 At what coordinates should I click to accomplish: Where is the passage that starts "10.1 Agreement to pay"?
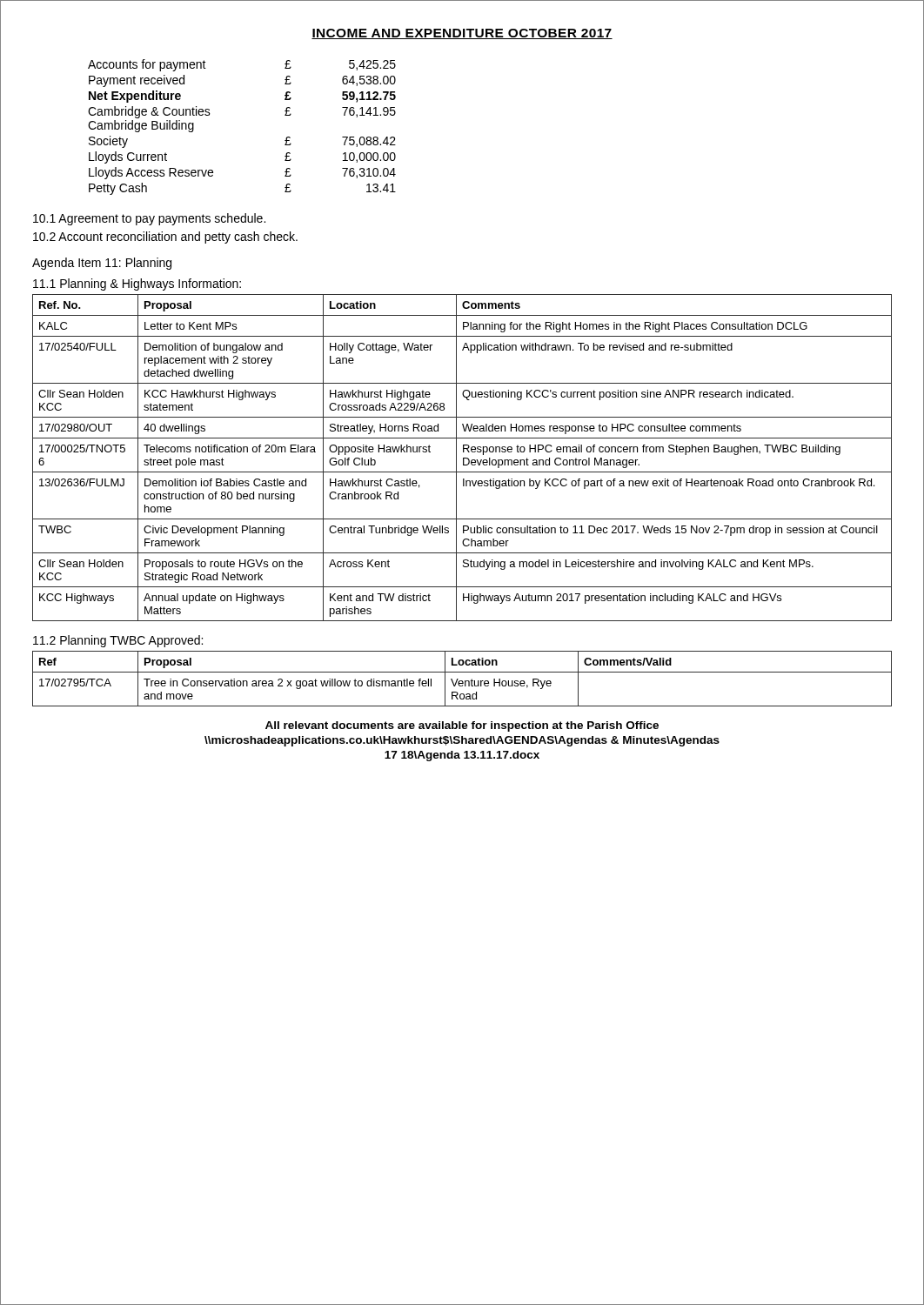[x=149, y=218]
